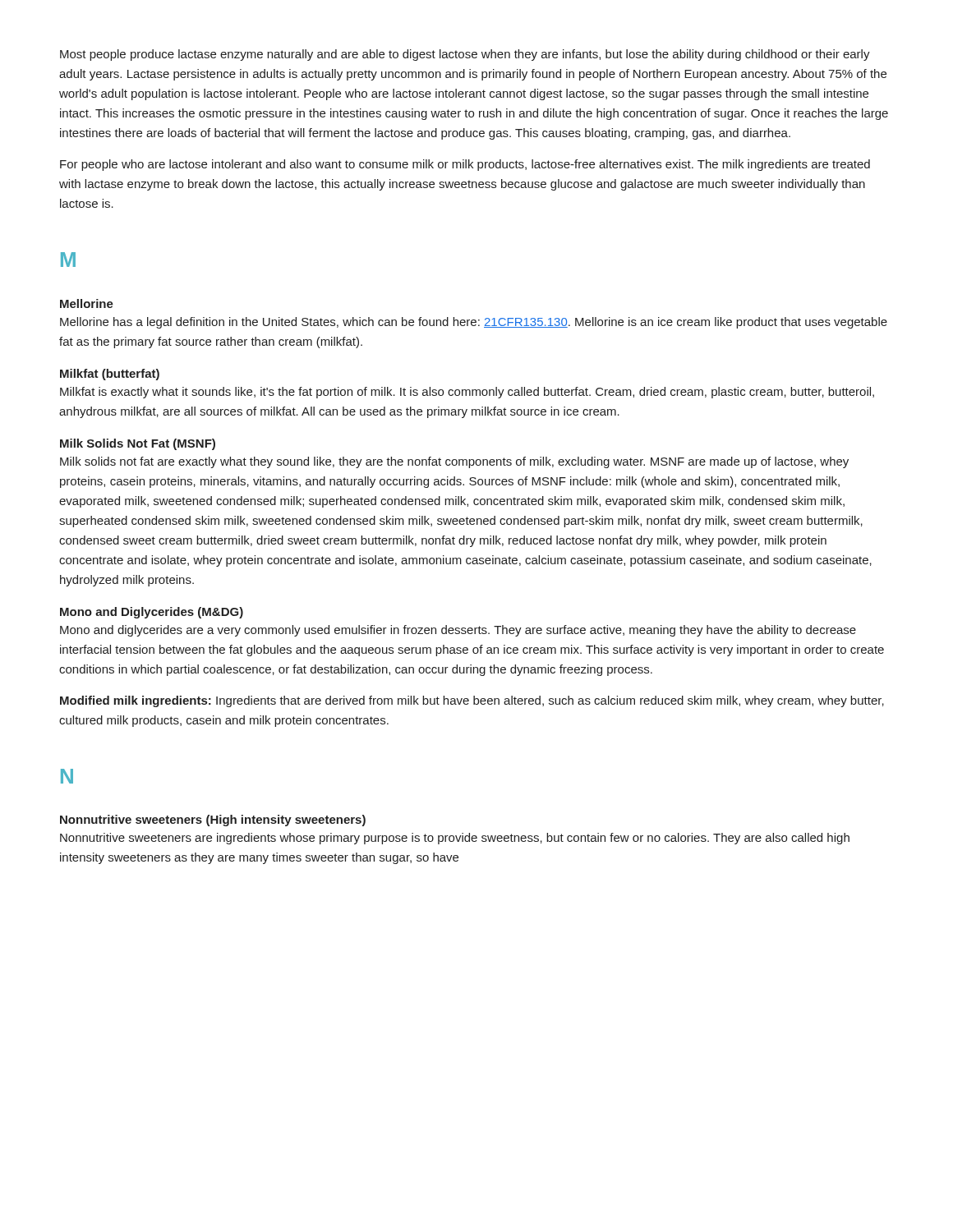The height and width of the screenshot is (1232, 953).
Task: Select the element starting "Mellorine has a legal definition in"
Action: pos(476,332)
